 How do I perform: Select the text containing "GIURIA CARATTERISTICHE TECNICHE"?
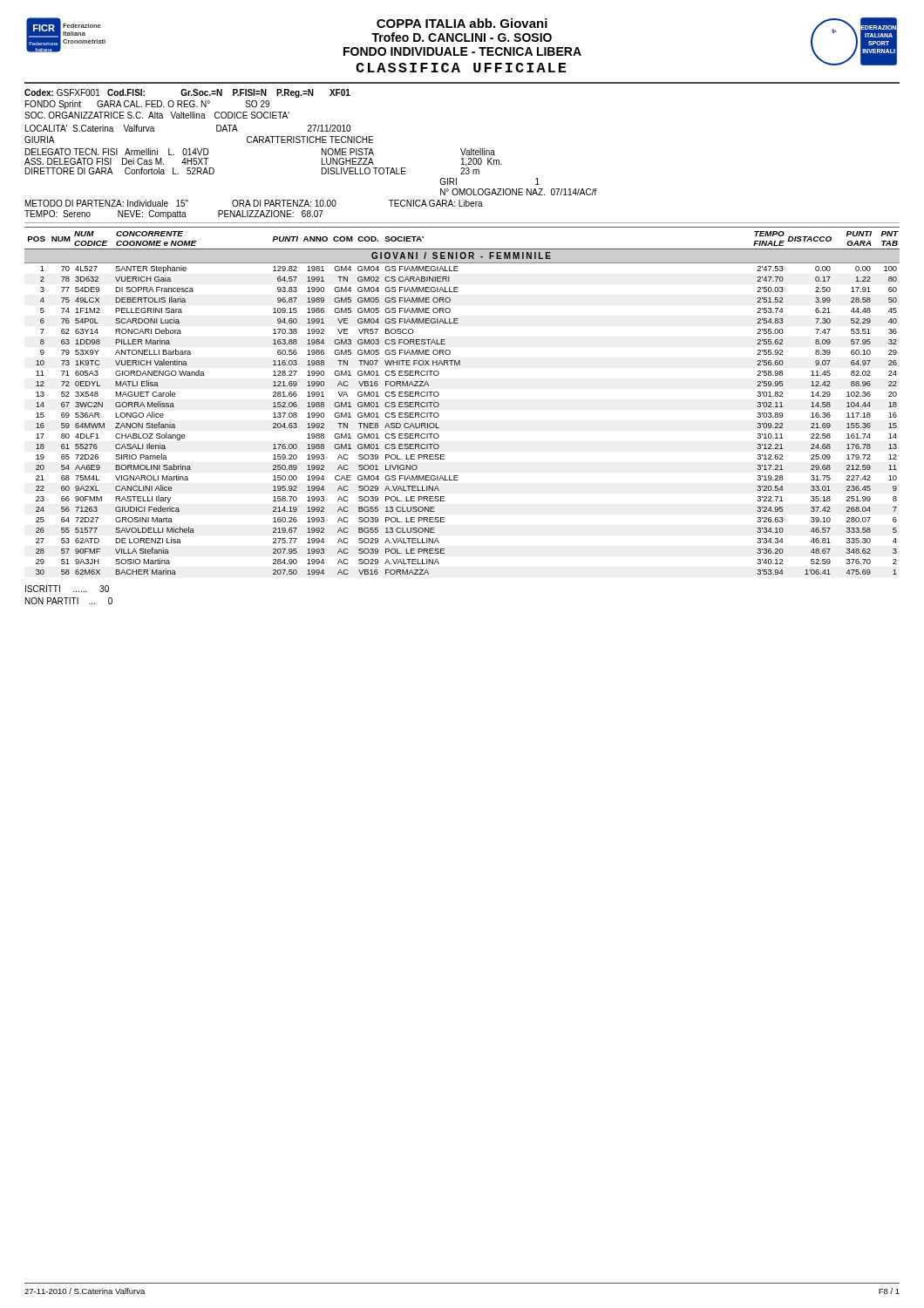[x=199, y=140]
